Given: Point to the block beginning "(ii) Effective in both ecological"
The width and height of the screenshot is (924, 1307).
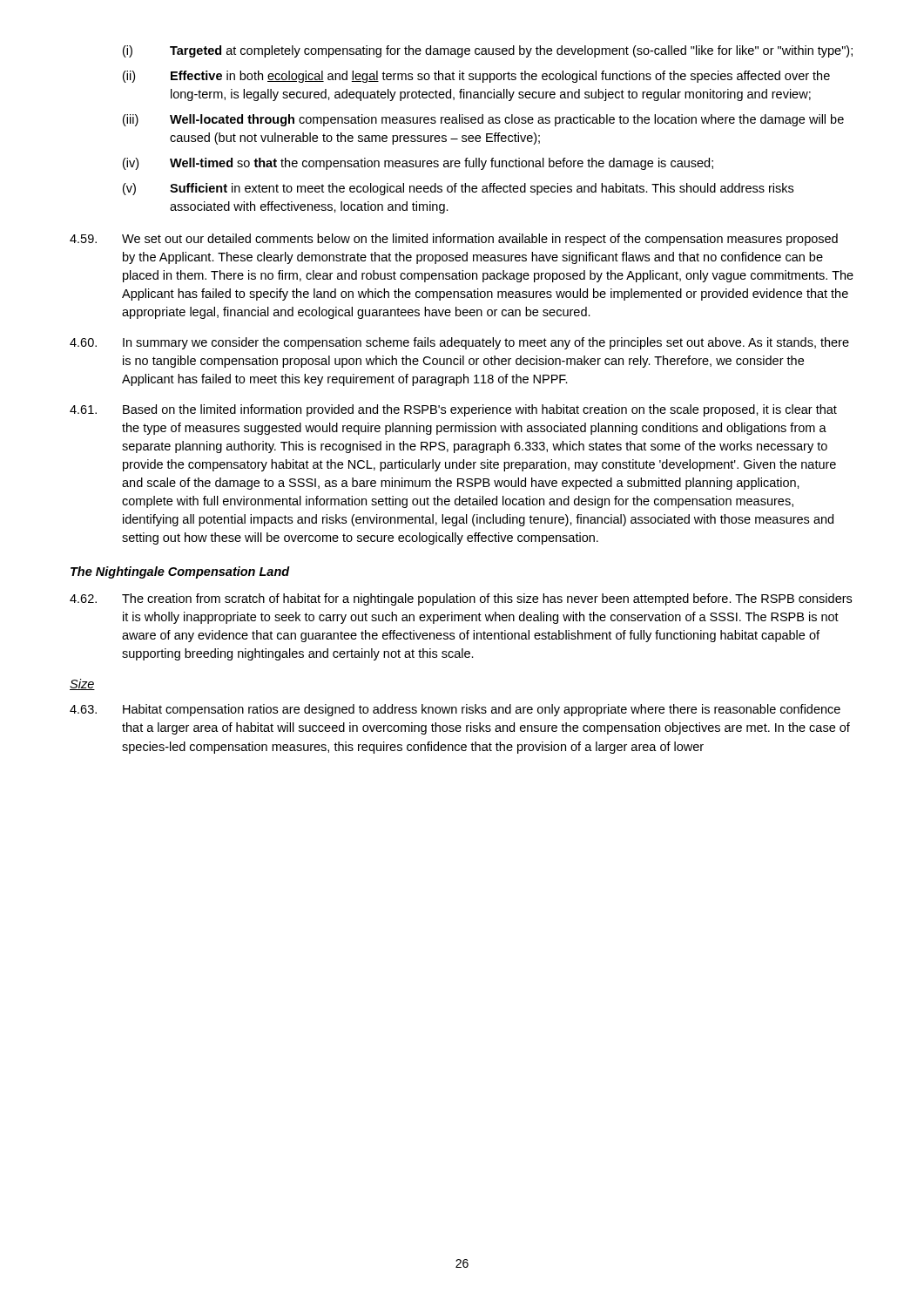Looking at the screenshot, I should coord(488,85).
